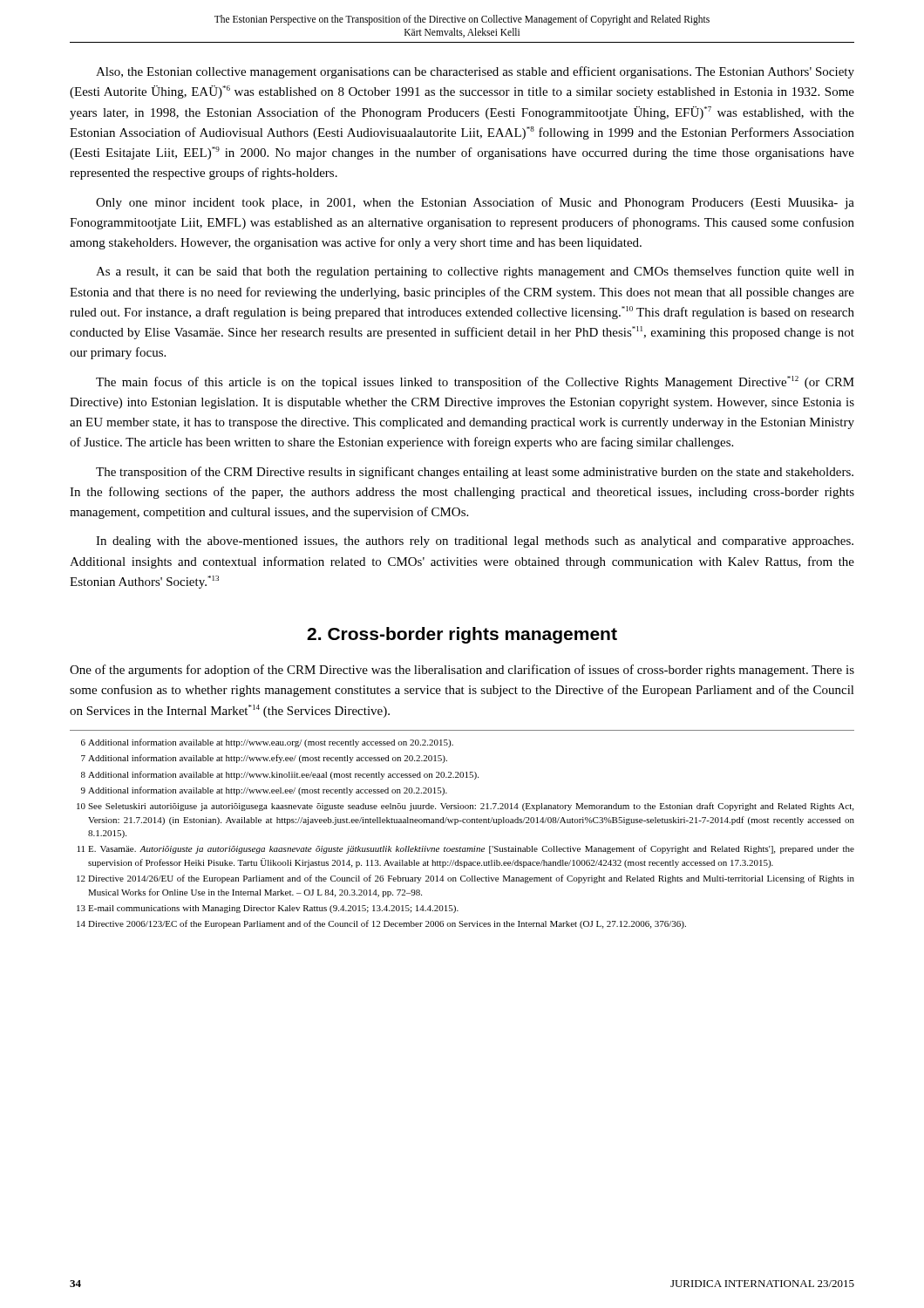This screenshot has height=1308, width=924.
Task: Click on the passage starting "10 See Seletuskiri"
Action: click(462, 820)
